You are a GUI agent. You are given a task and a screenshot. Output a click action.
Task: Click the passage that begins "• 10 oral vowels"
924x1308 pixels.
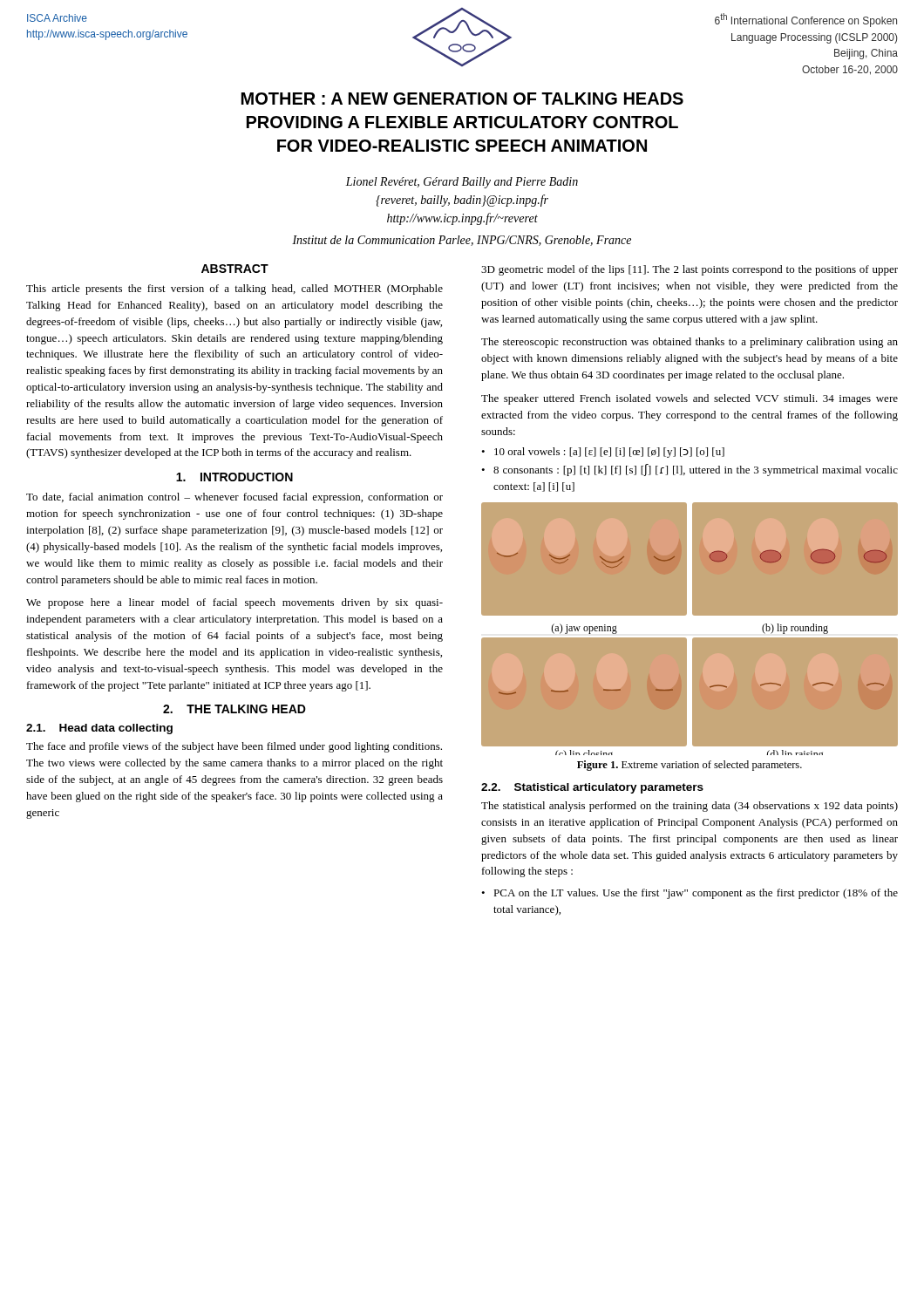point(603,452)
